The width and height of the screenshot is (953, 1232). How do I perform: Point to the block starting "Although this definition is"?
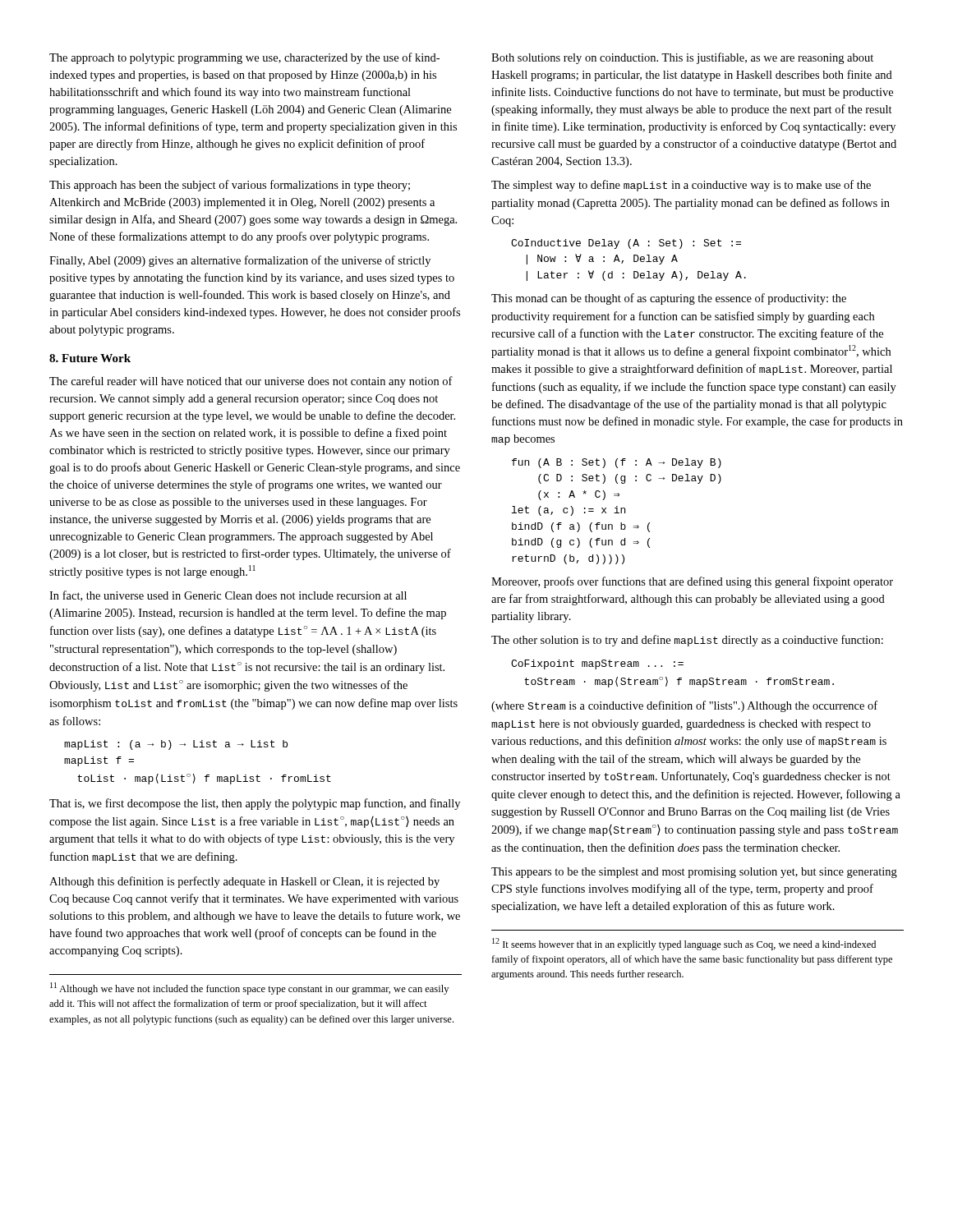tap(255, 916)
